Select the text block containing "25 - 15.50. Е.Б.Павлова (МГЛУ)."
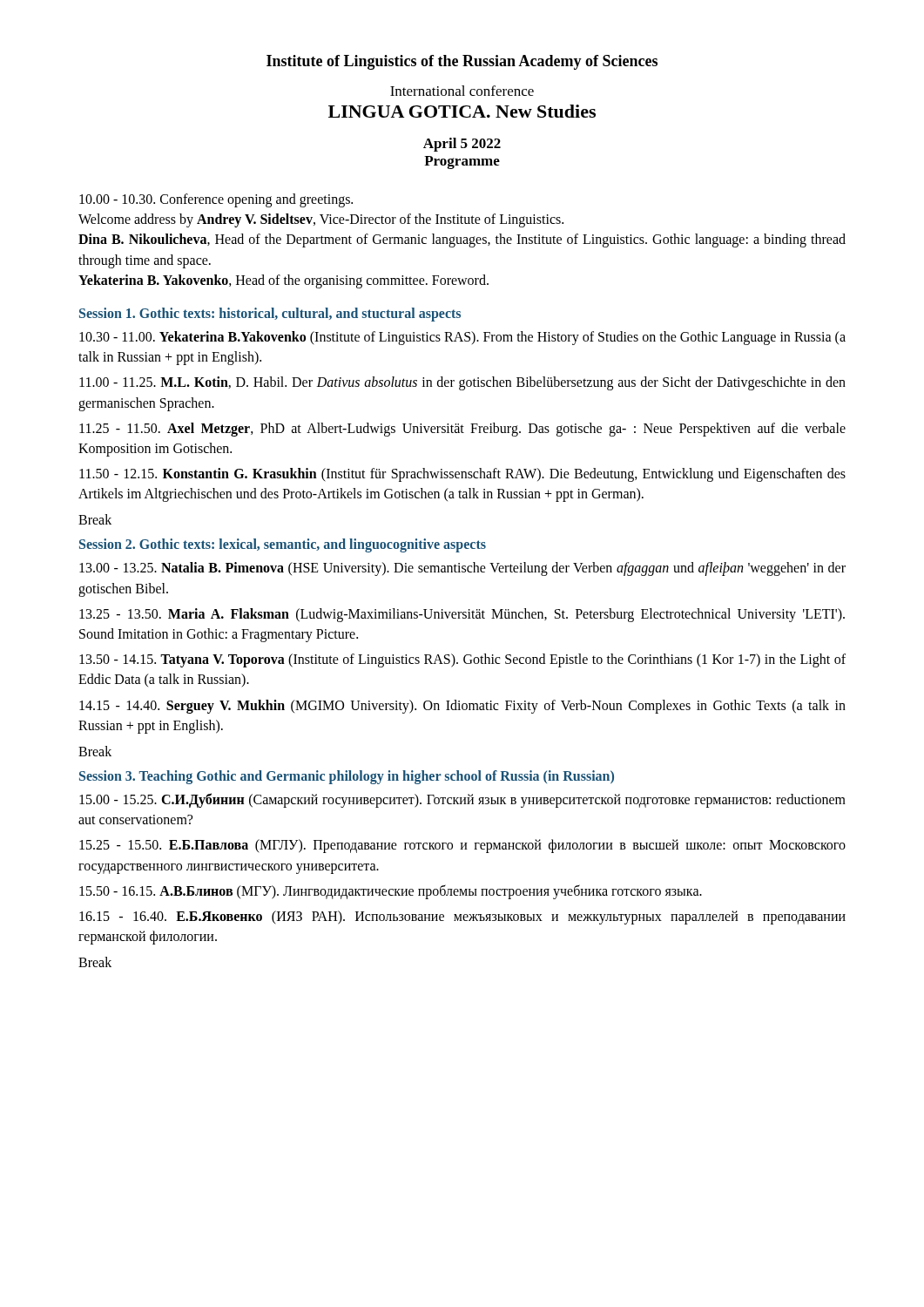 coord(462,855)
